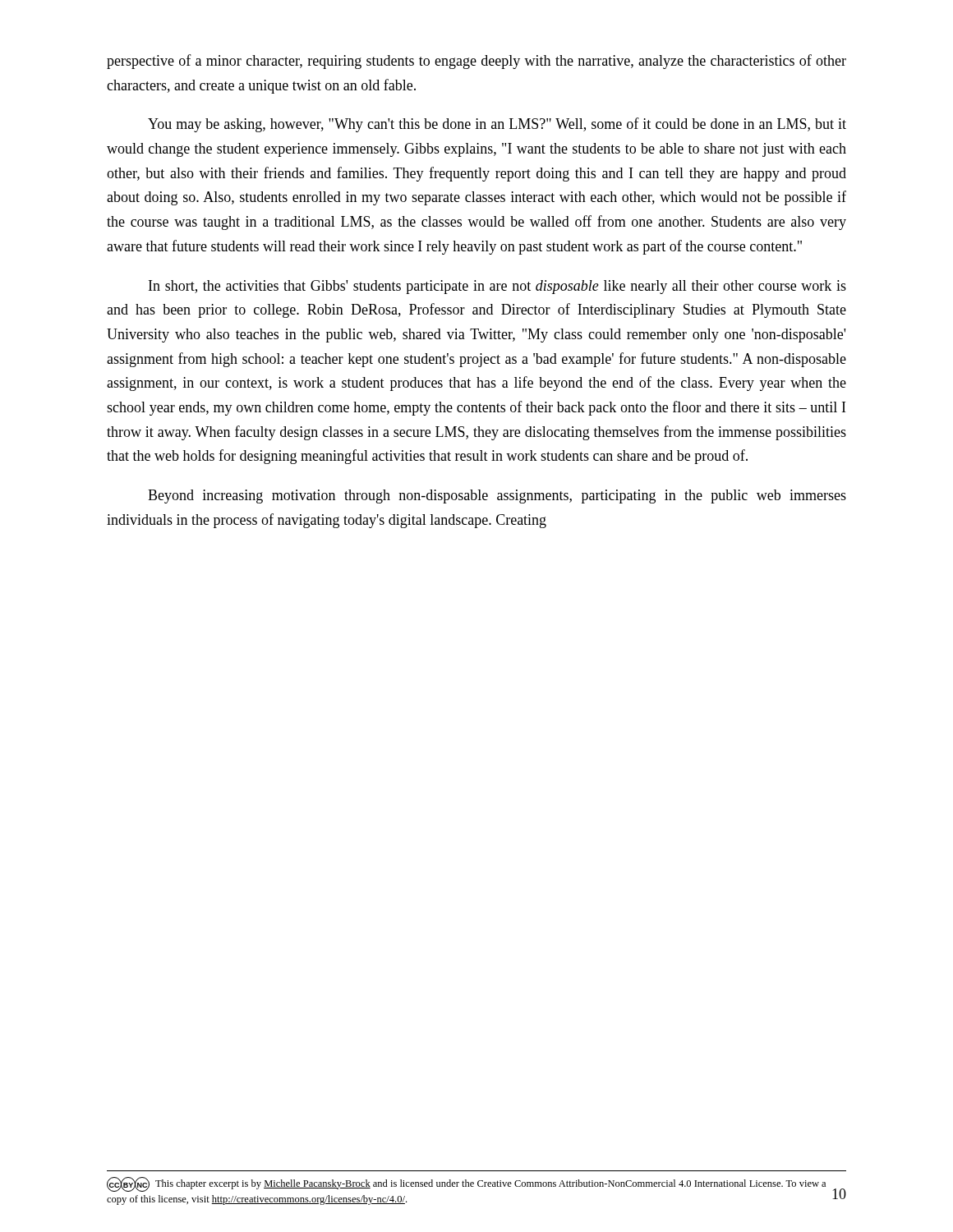953x1232 pixels.
Task: Point to the block beginning "perspective of a"
Action: pyautogui.click(x=476, y=291)
